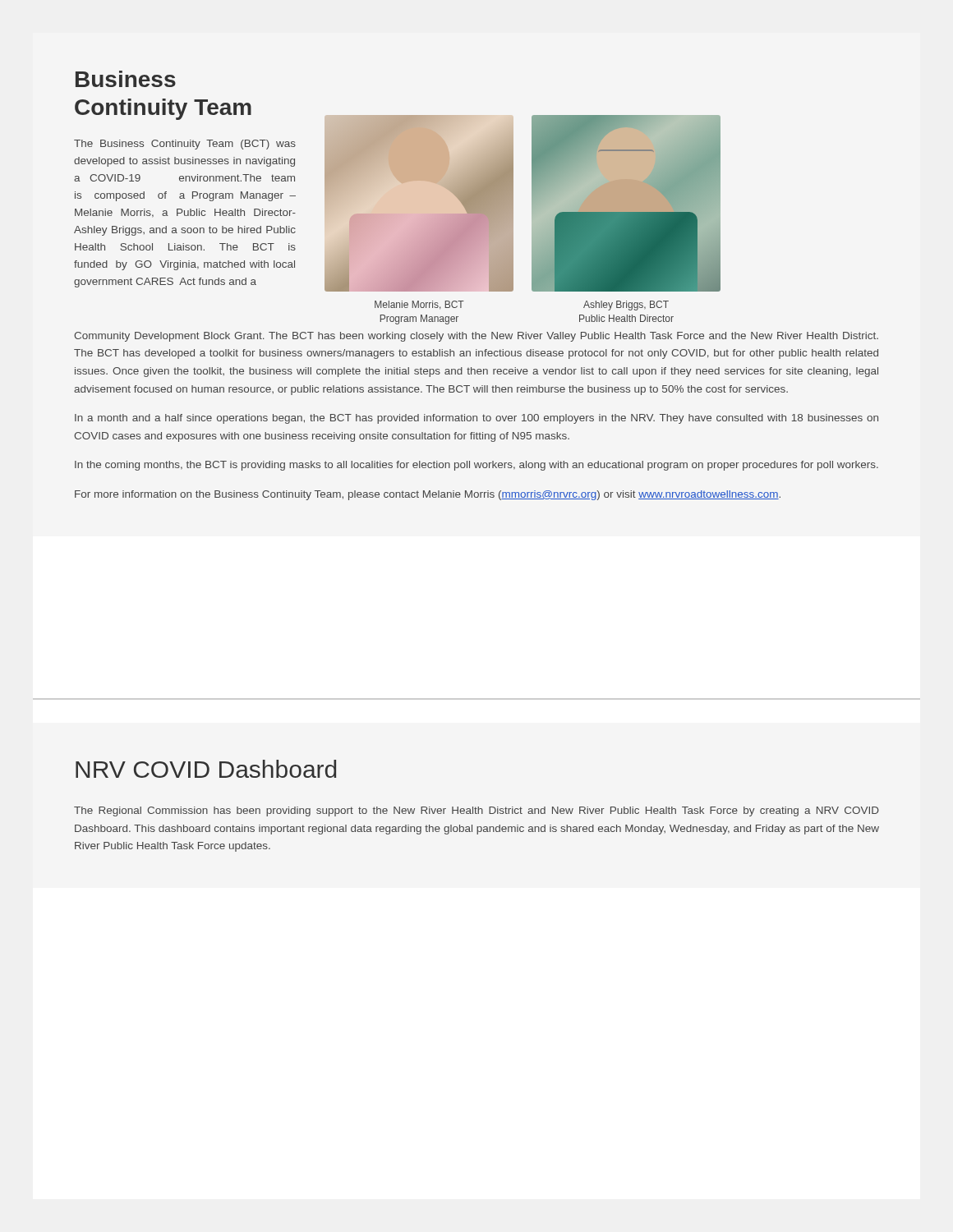953x1232 pixels.
Task: Select the text block starting "In the coming months, the BCT is providing"
Action: [x=476, y=465]
